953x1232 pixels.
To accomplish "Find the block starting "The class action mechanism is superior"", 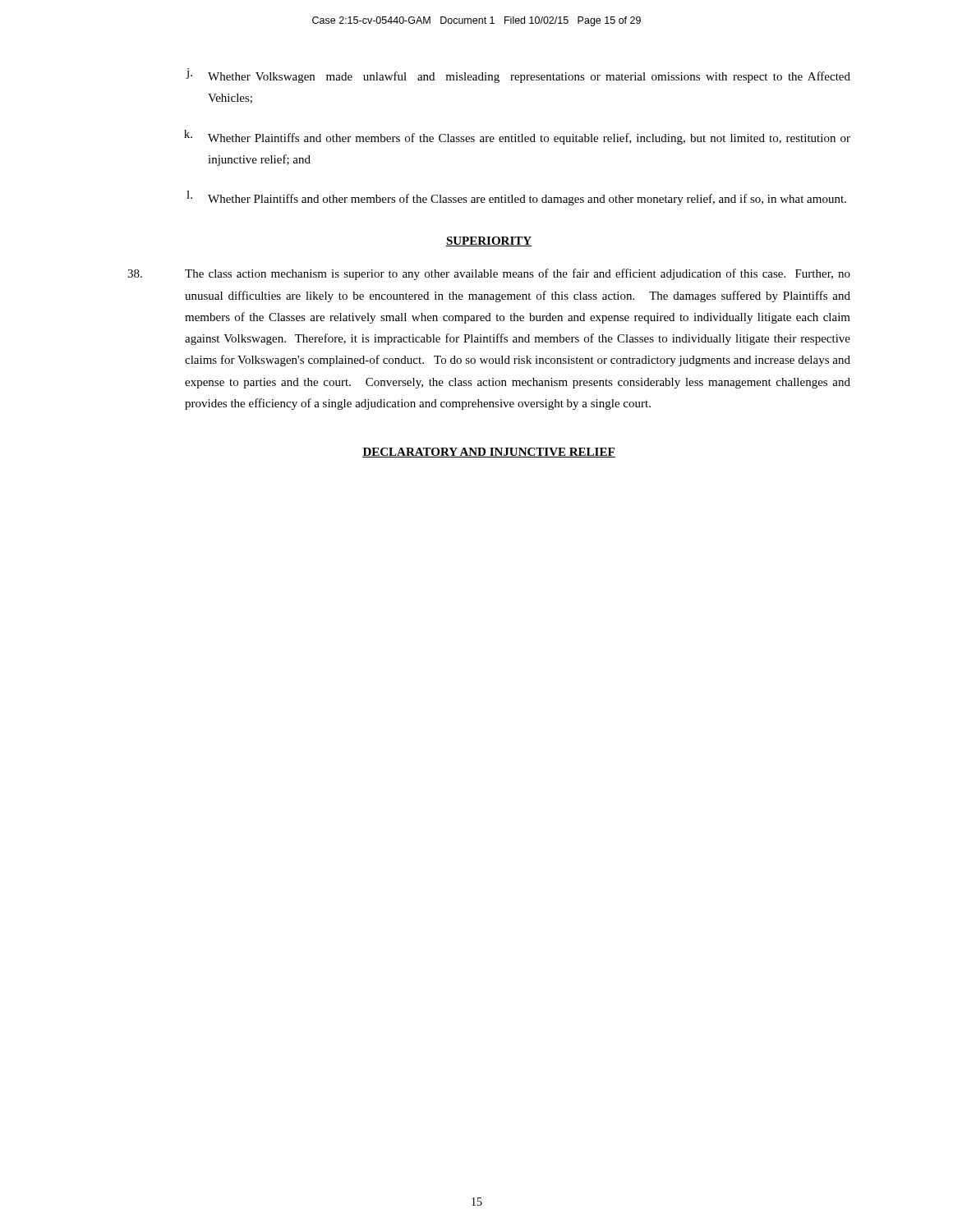I will pos(489,338).
